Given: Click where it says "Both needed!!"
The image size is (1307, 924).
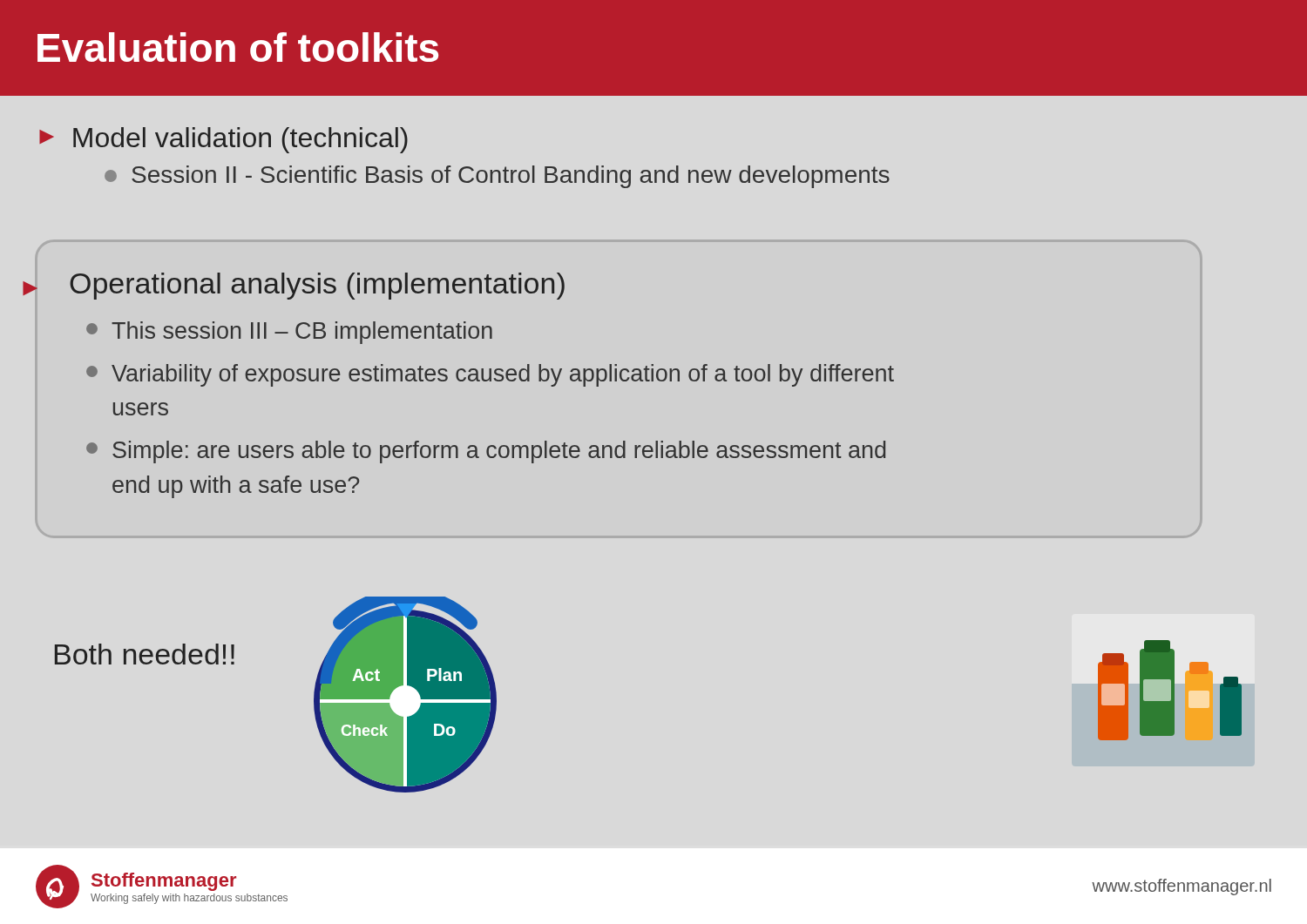Looking at the screenshot, I should point(145,654).
